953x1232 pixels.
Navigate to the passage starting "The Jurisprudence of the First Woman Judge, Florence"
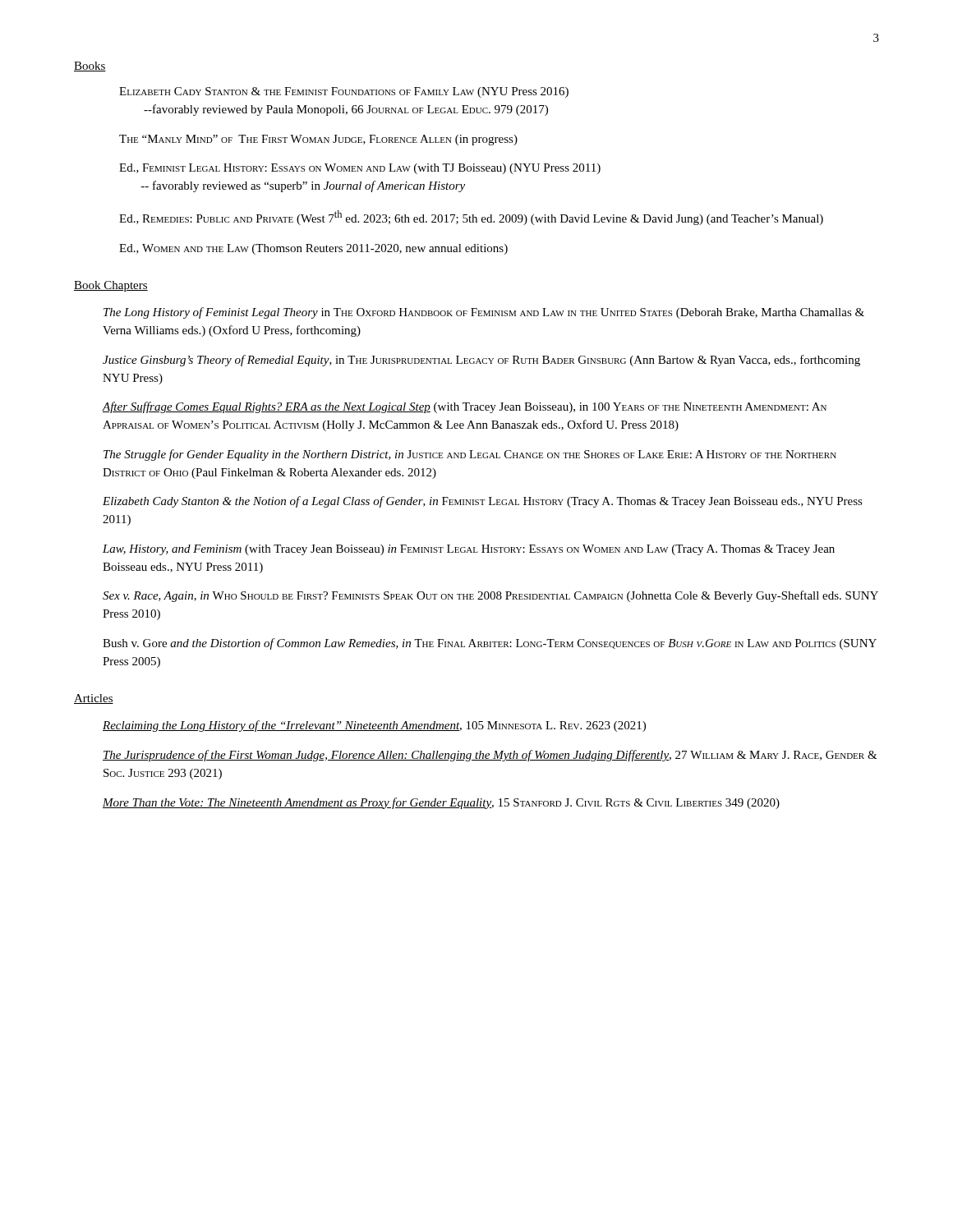tap(490, 764)
